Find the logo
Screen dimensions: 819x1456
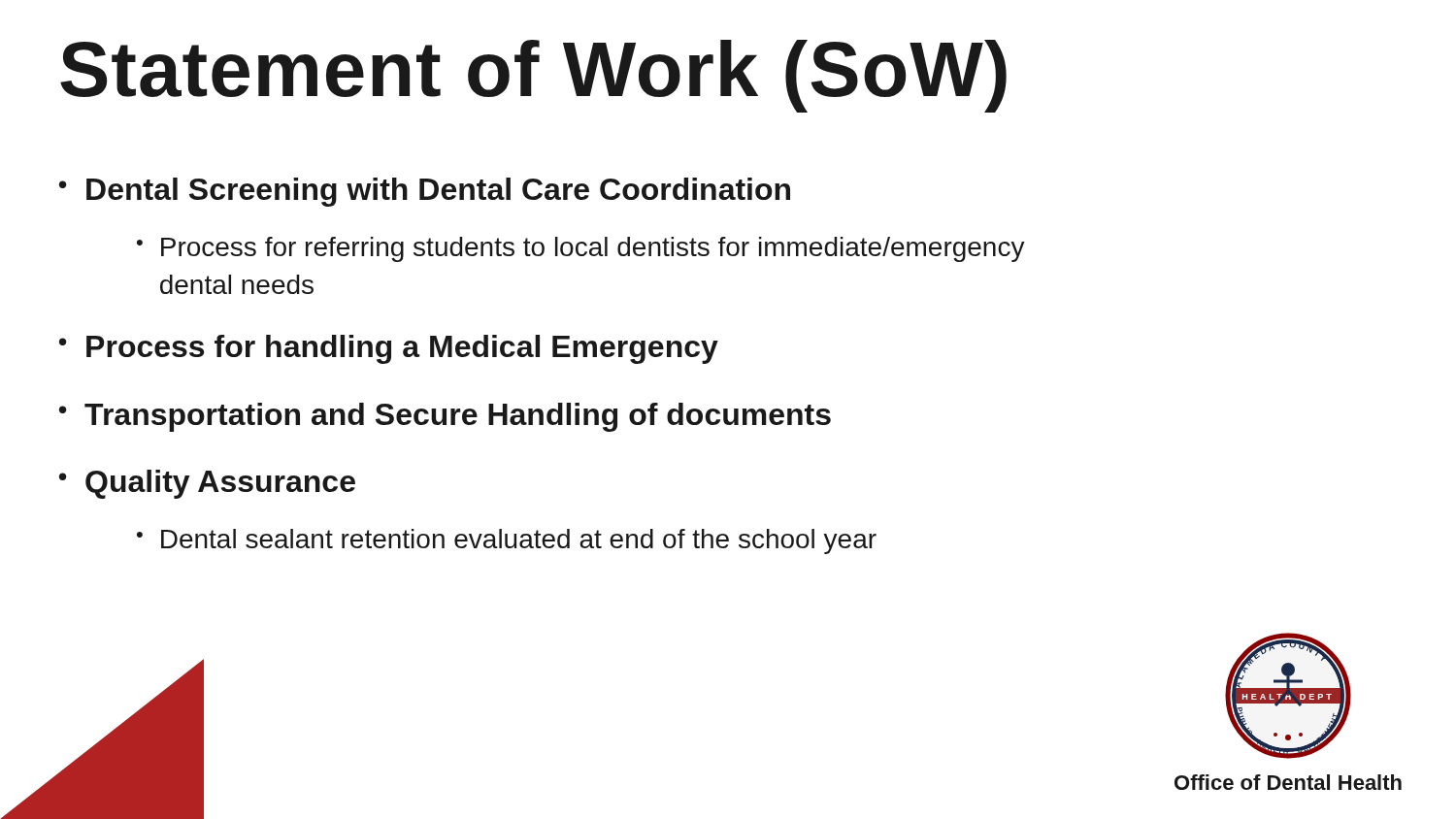coord(1288,714)
